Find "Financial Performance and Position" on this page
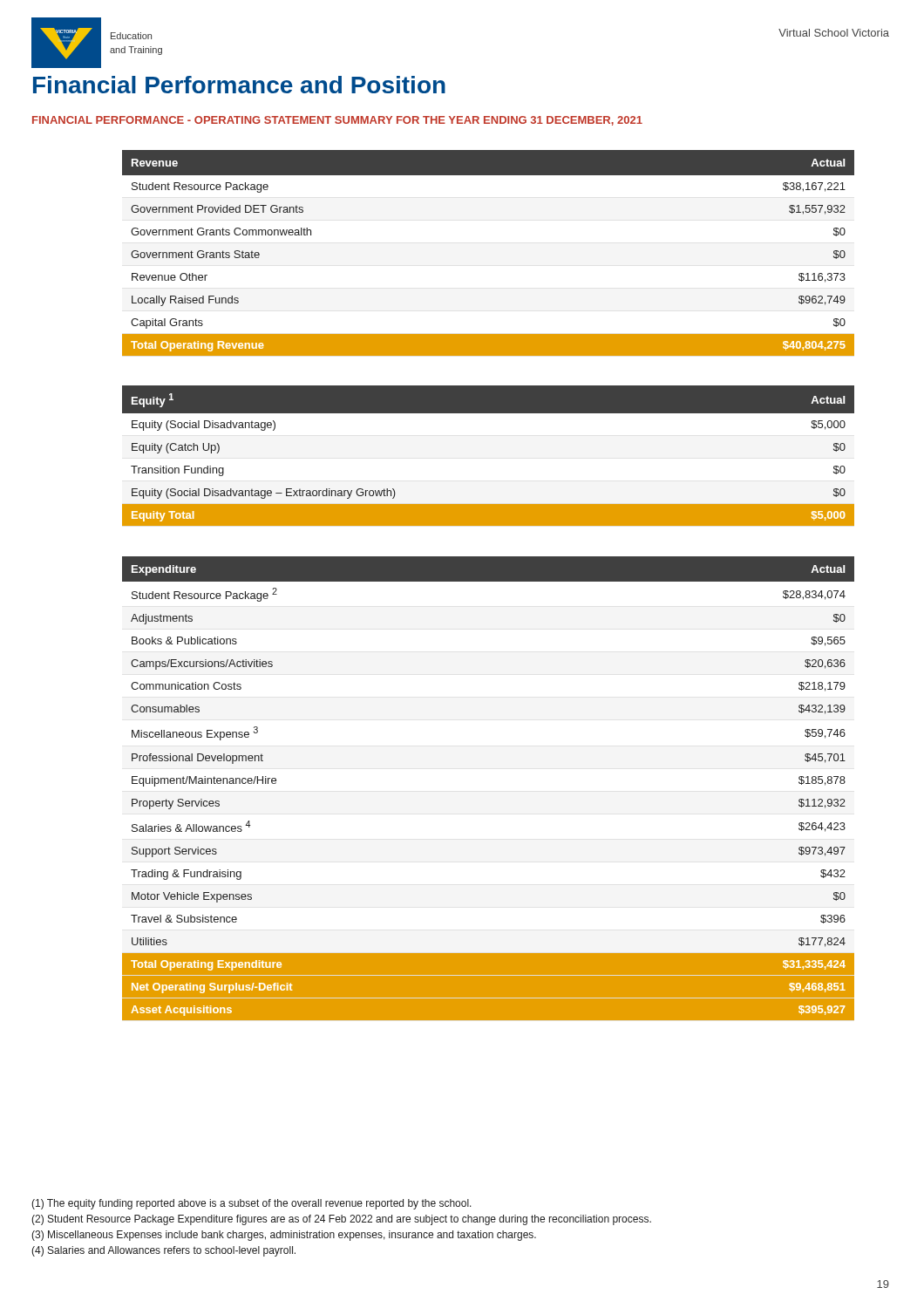Viewport: 924px width, 1308px height. (239, 85)
